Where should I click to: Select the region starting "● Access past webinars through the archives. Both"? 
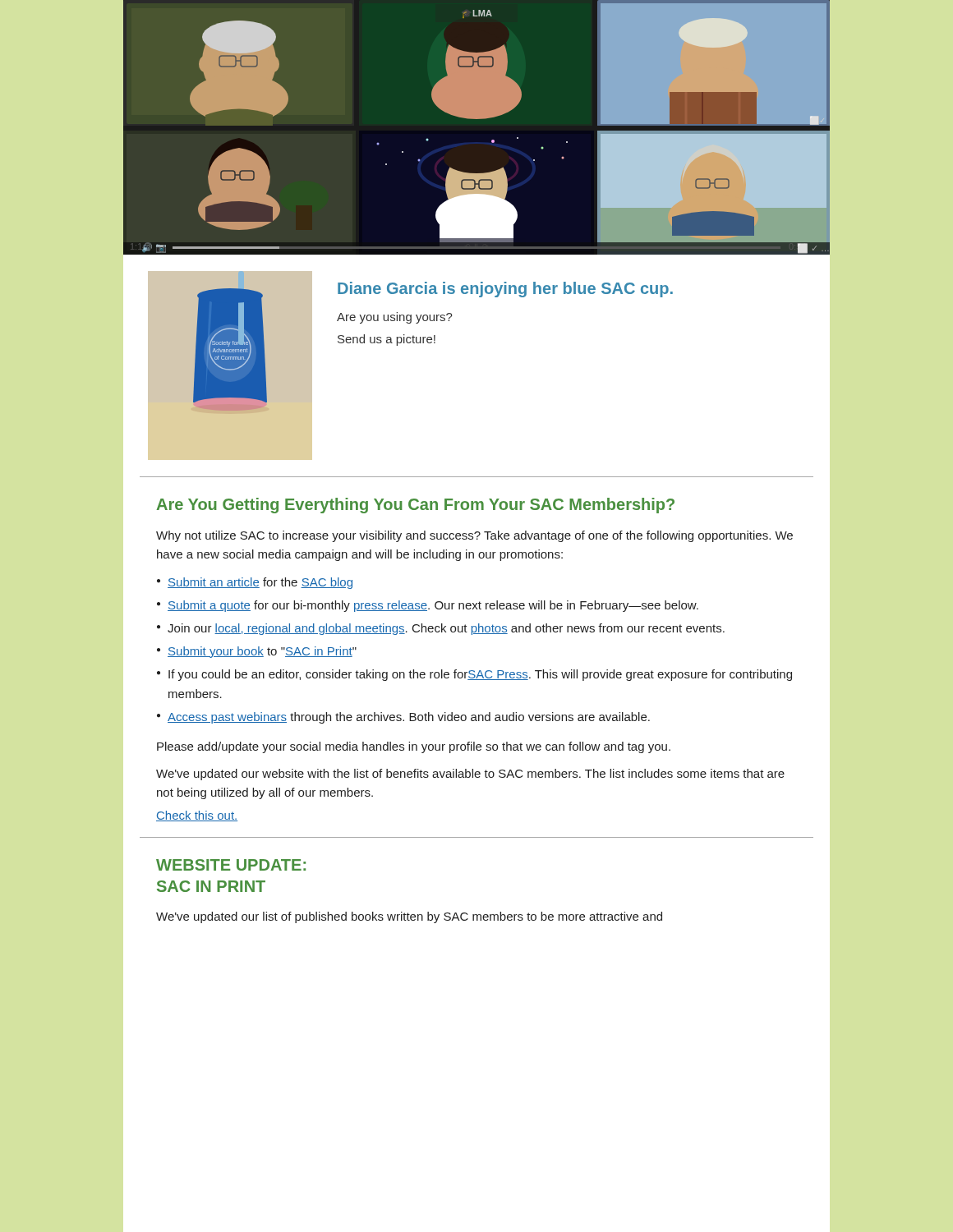[x=403, y=717]
